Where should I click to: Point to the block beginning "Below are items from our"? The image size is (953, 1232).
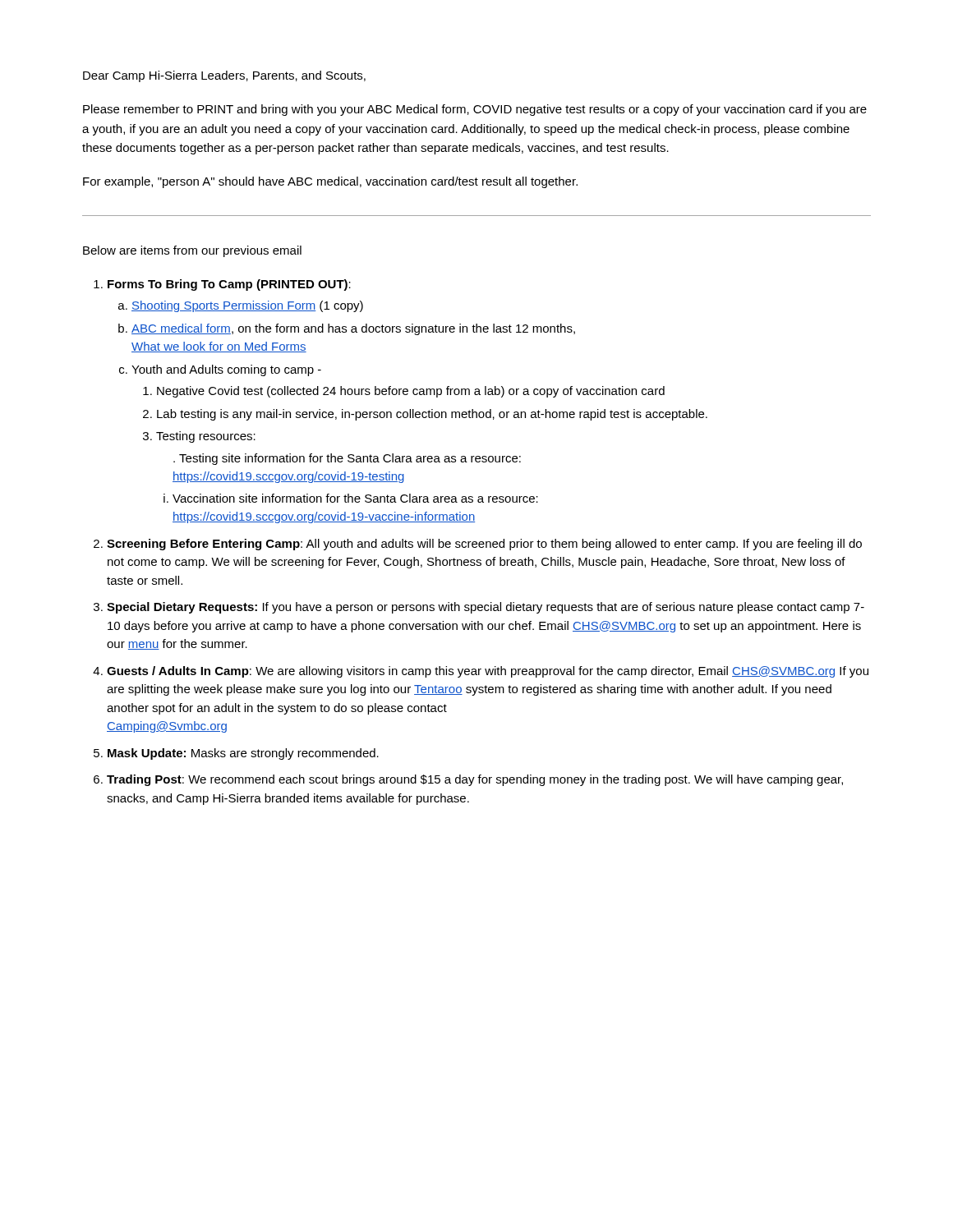click(192, 251)
